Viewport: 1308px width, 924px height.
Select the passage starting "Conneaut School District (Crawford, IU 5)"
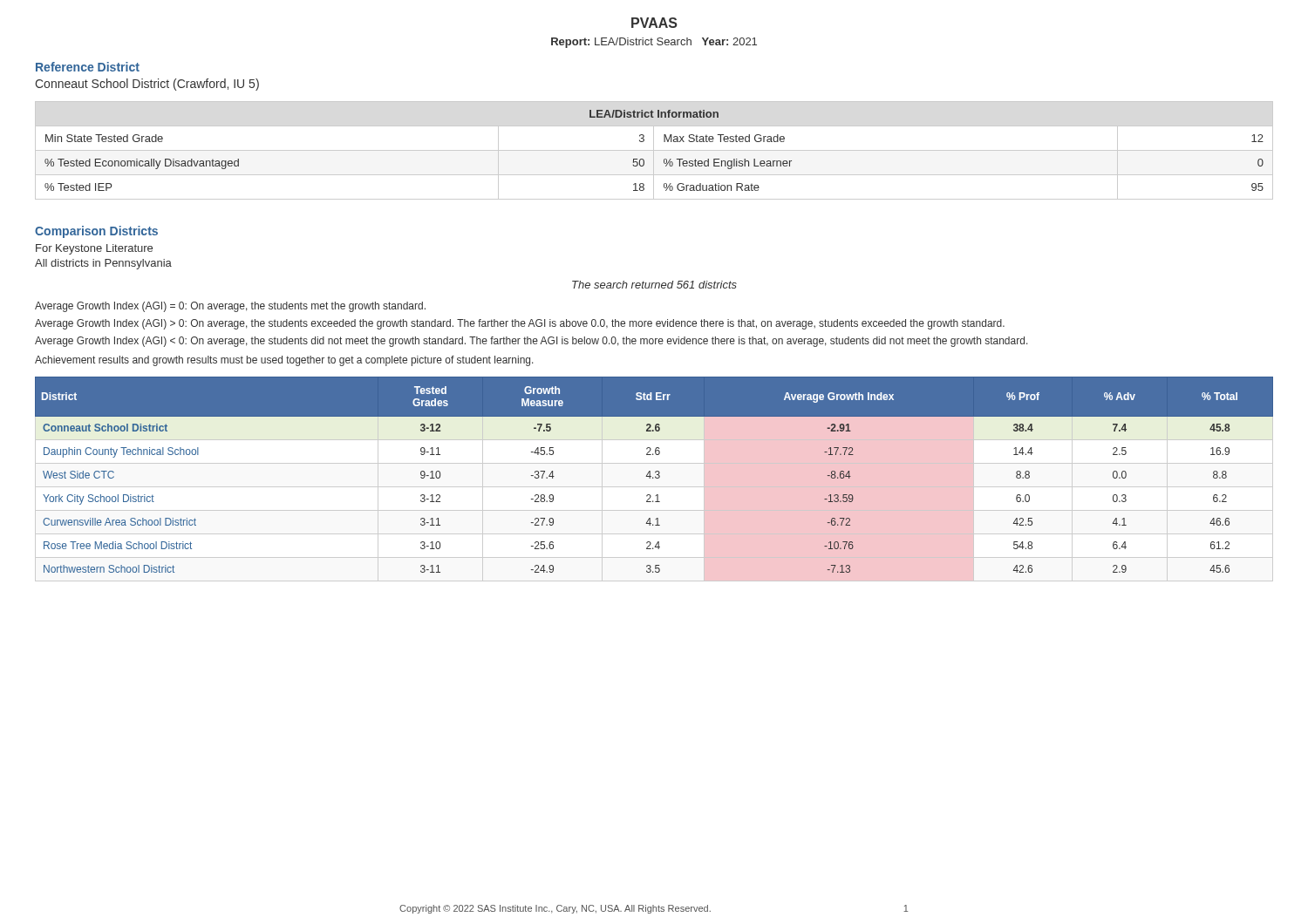[x=147, y=84]
